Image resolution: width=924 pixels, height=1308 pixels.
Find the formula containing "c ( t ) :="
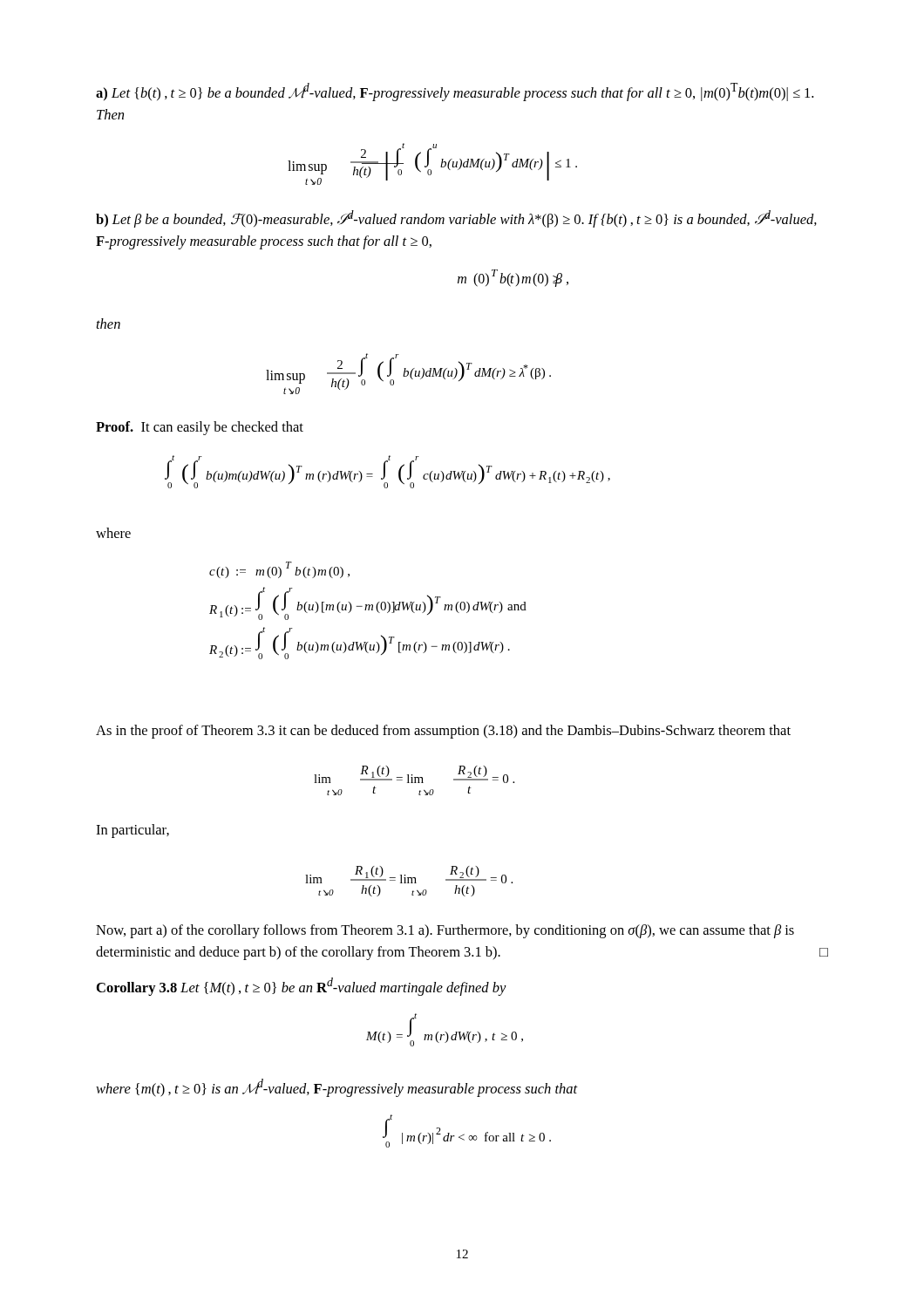coord(471,629)
